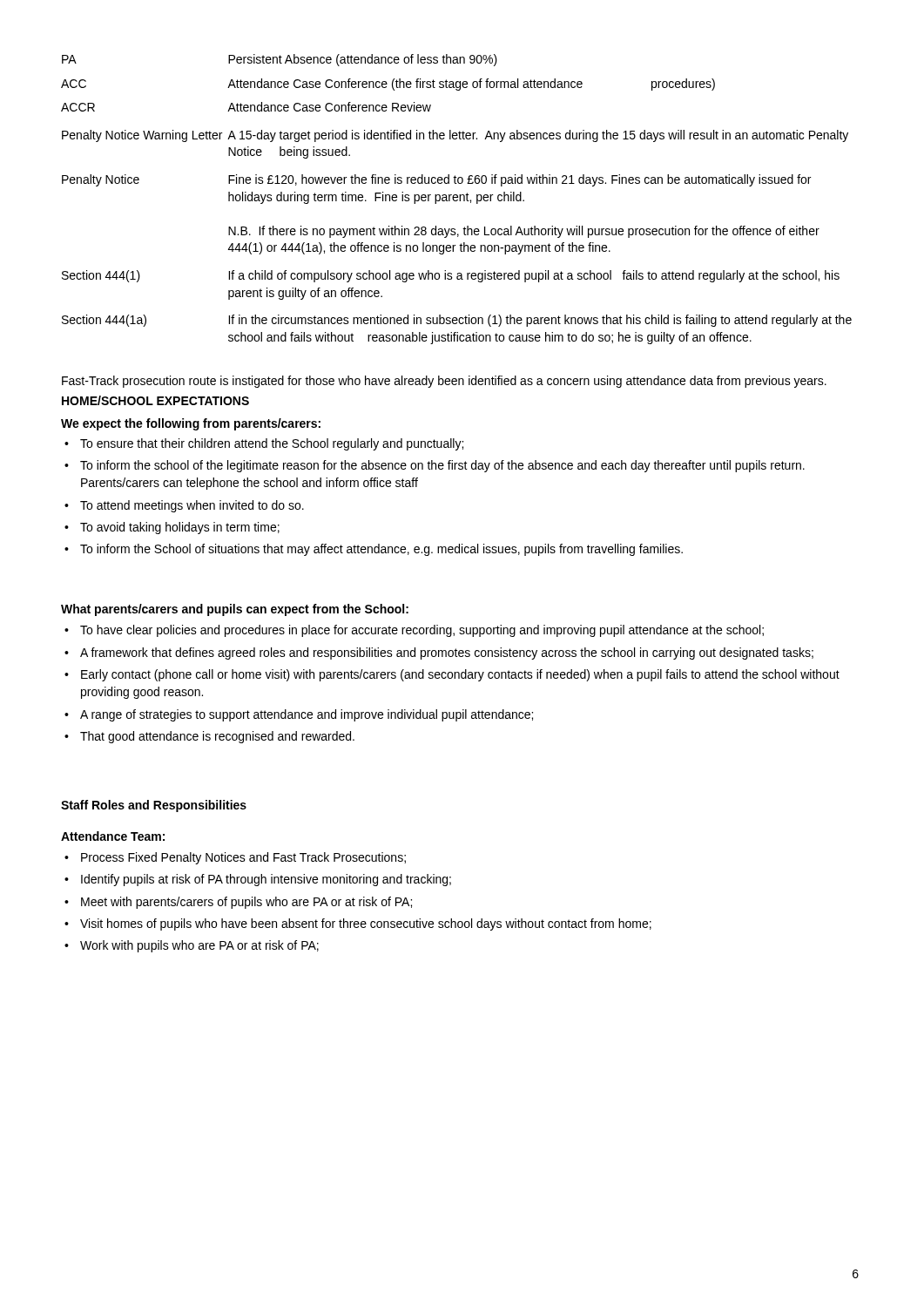Locate the list item that reads "To inform the School of"
This screenshot has height=1307, width=924.
(x=382, y=549)
